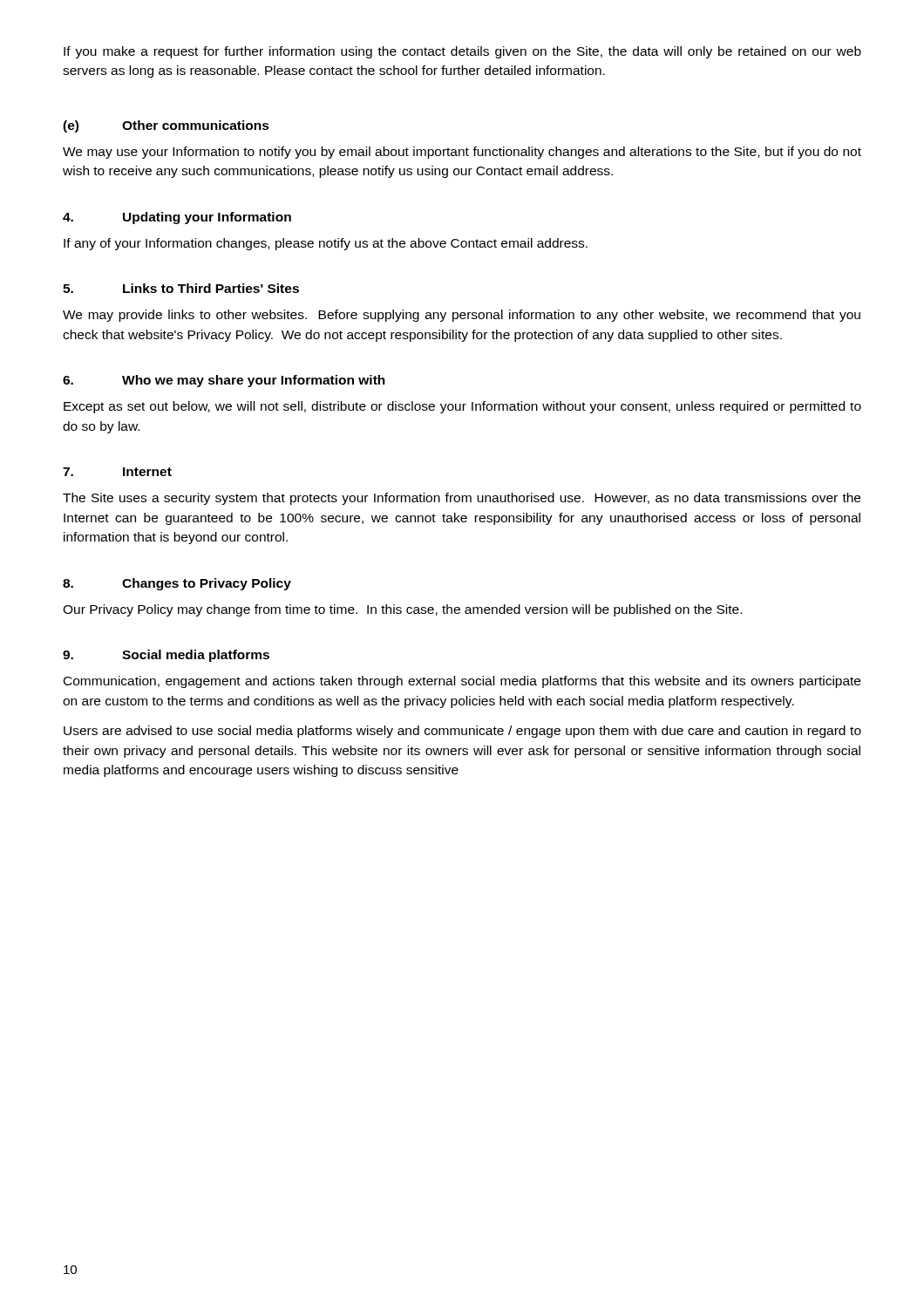Find the section header that says "9. Social media platforms"
The image size is (924, 1308).
point(166,655)
